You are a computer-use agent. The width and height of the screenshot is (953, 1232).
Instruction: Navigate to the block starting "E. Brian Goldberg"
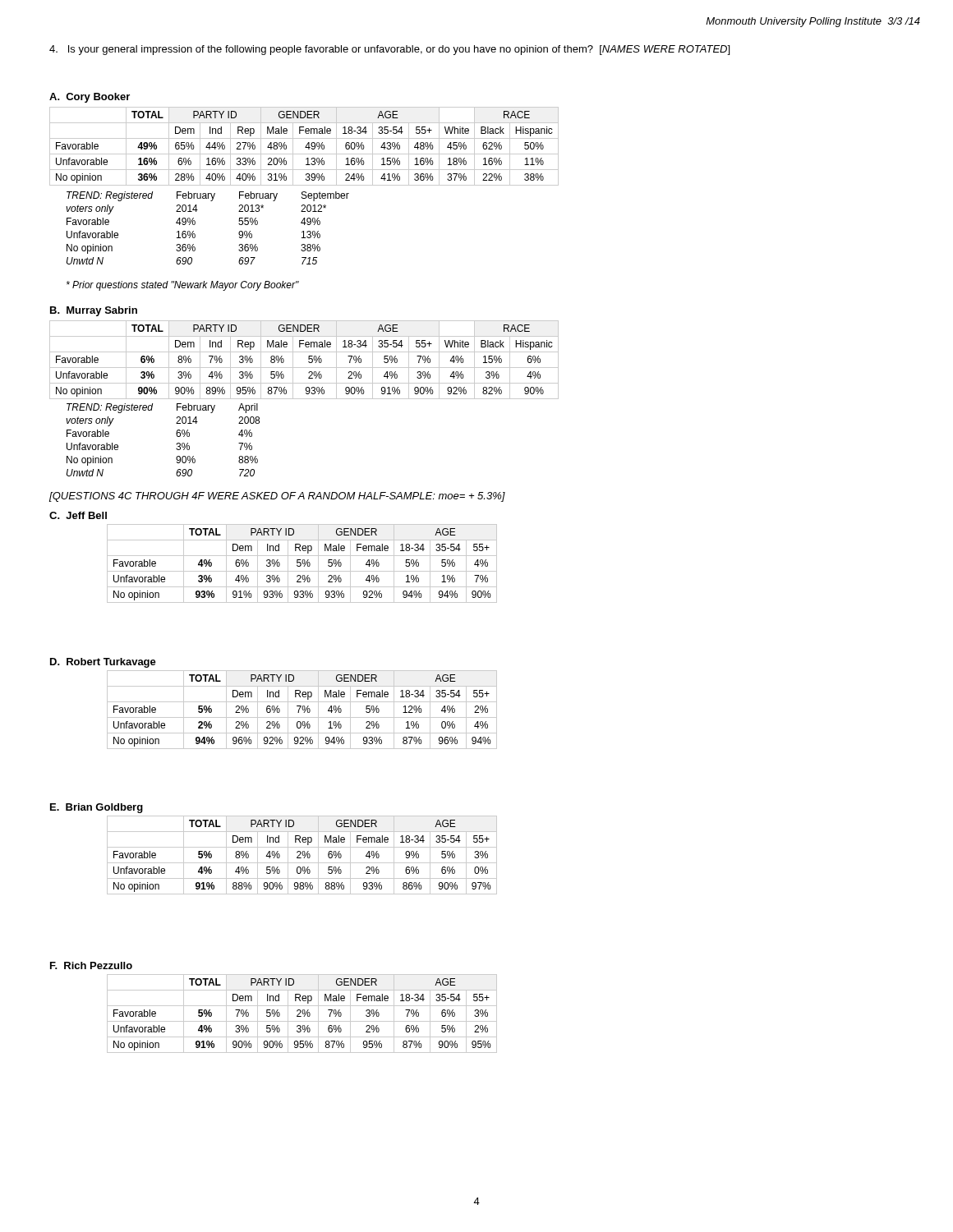96,807
